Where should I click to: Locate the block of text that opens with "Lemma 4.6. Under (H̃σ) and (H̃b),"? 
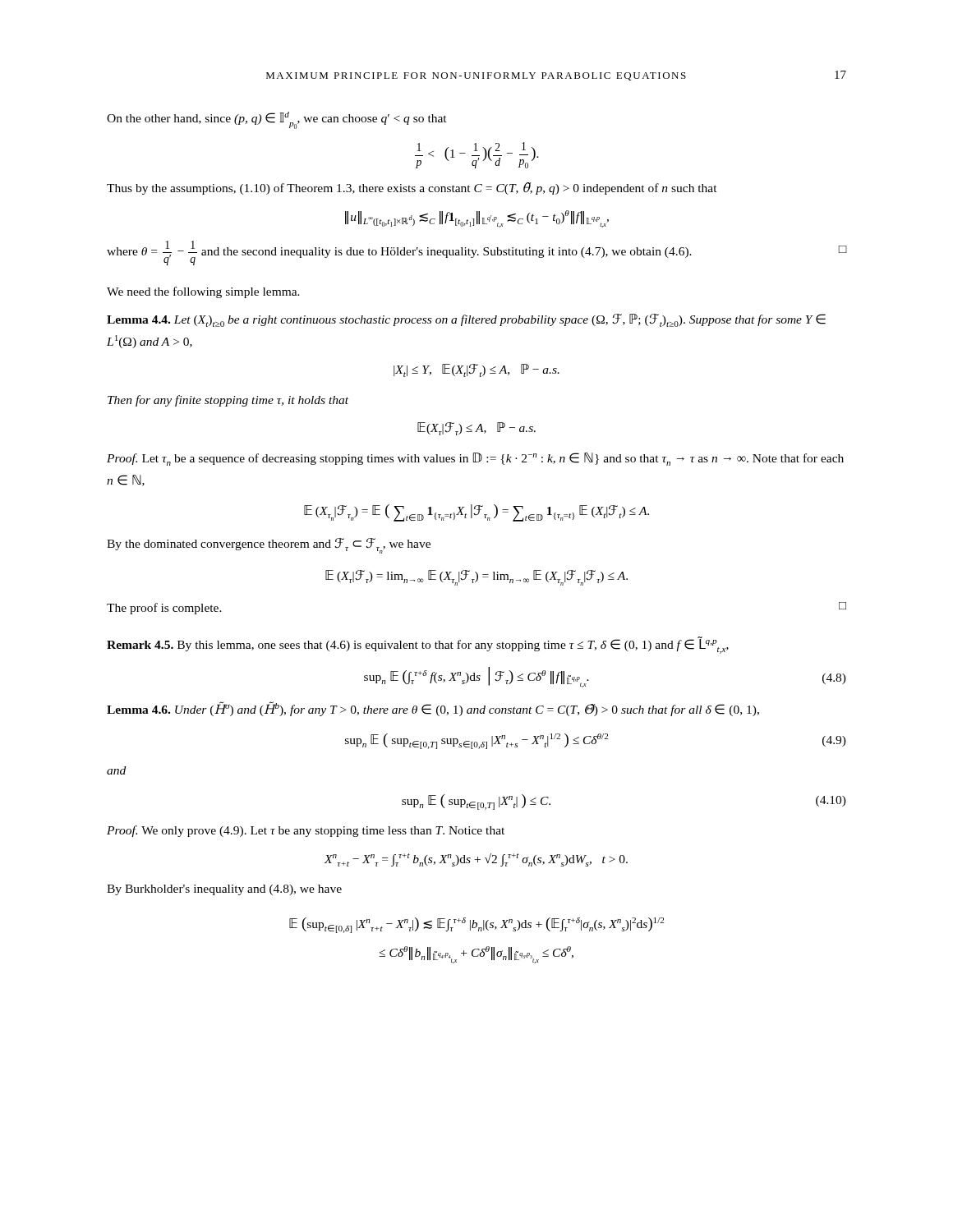pyautogui.click(x=476, y=756)
